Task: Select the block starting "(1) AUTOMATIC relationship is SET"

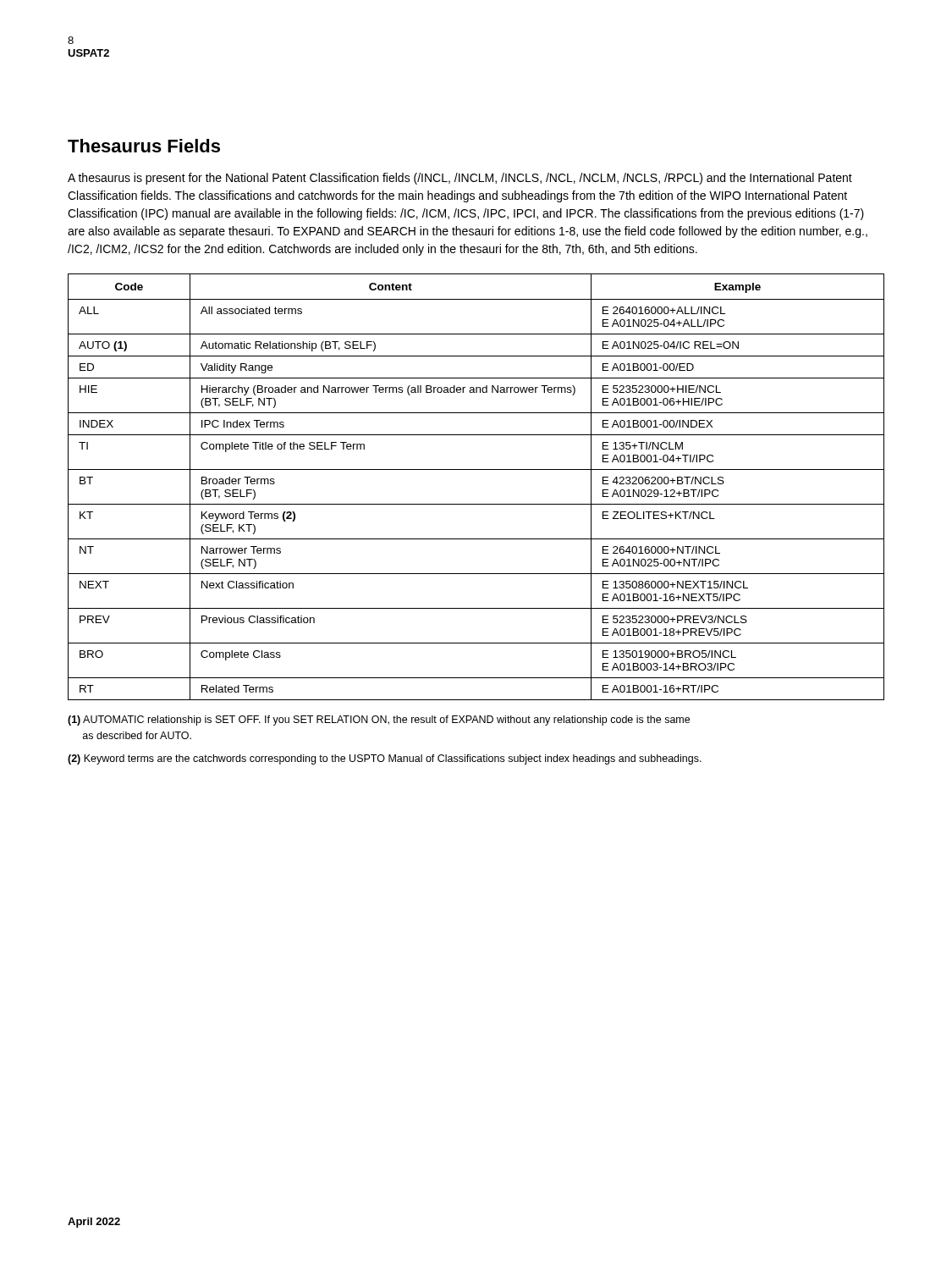Action: pos(379,728)
